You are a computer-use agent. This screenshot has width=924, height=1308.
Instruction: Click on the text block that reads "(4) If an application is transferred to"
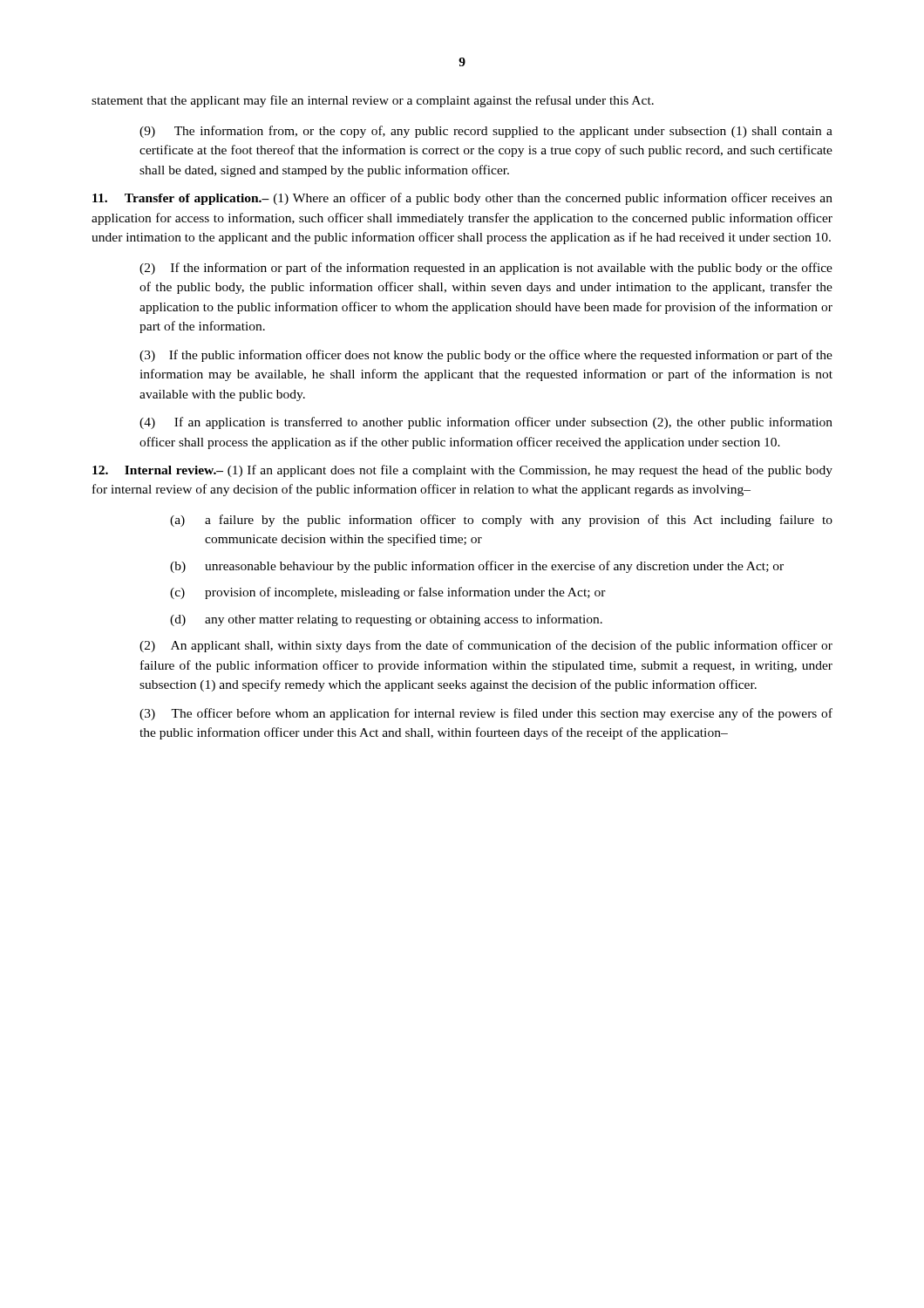click(486, 431)
